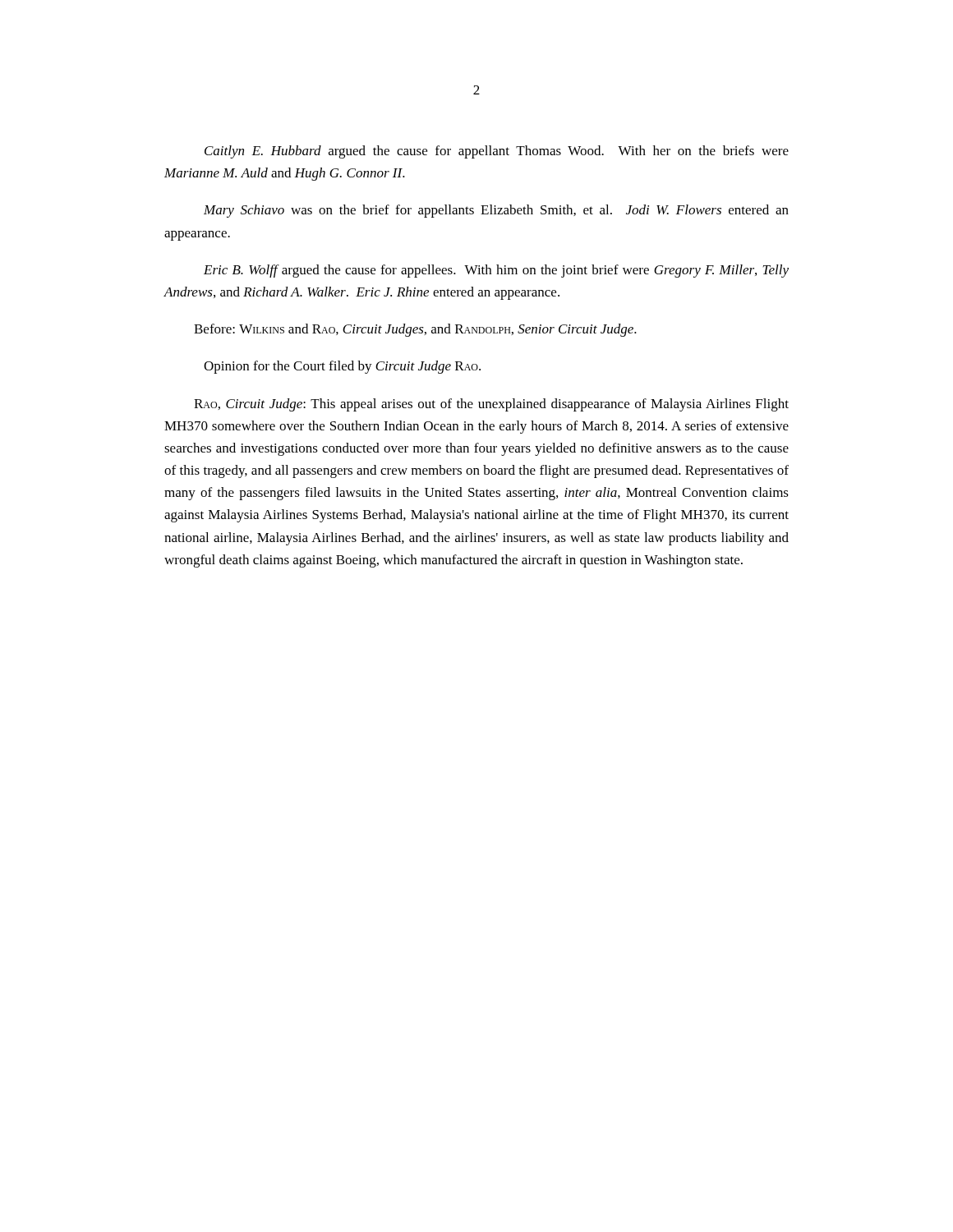This screenshot has width=953, height=1232.
Task: Click on the text block that reads "Opinion for the Court filed by"
Action: pyautogui.click(x=343, y=366)
